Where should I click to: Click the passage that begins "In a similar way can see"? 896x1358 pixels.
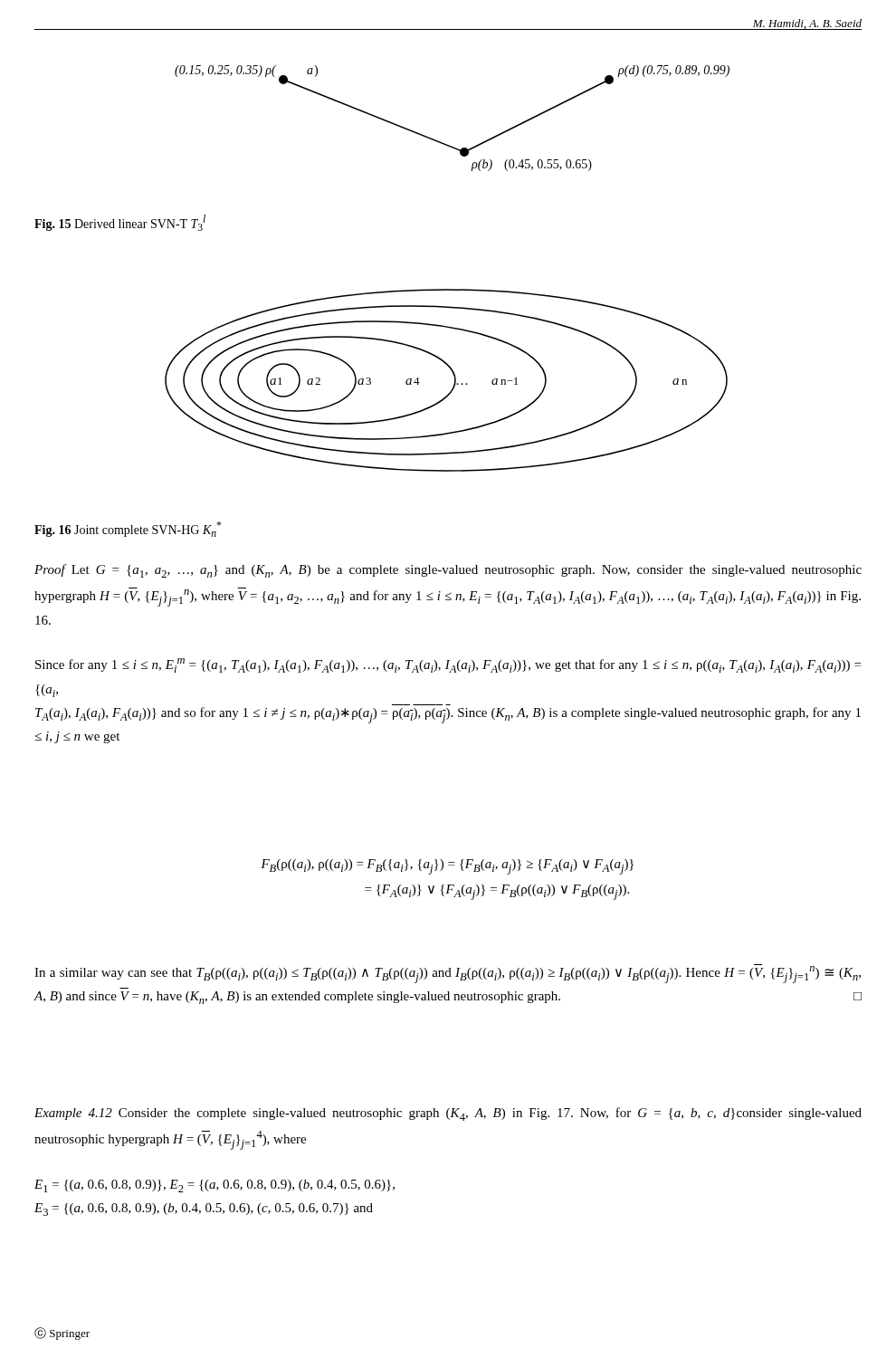pos(448,984)
